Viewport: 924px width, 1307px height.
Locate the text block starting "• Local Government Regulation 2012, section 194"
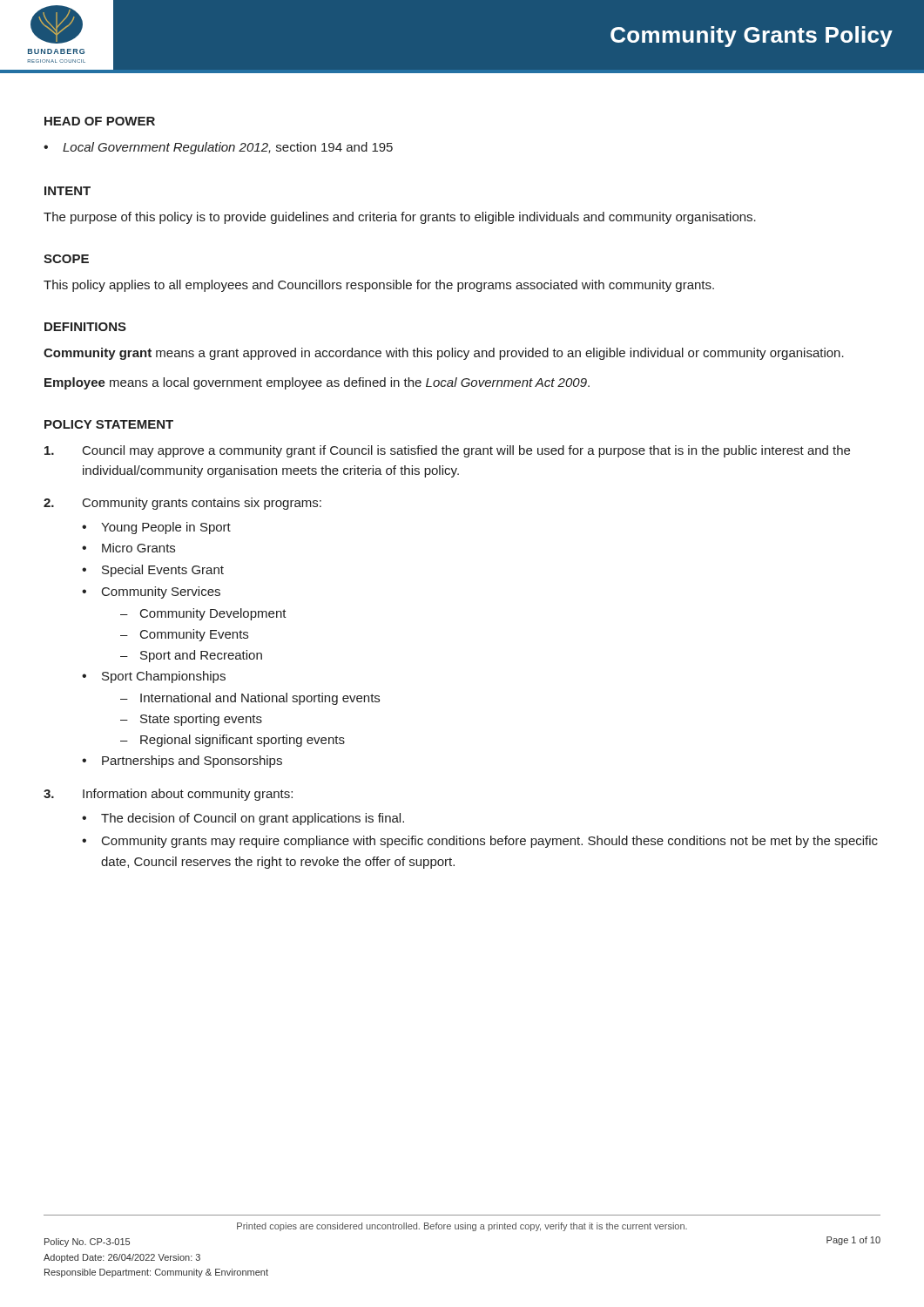218,148
